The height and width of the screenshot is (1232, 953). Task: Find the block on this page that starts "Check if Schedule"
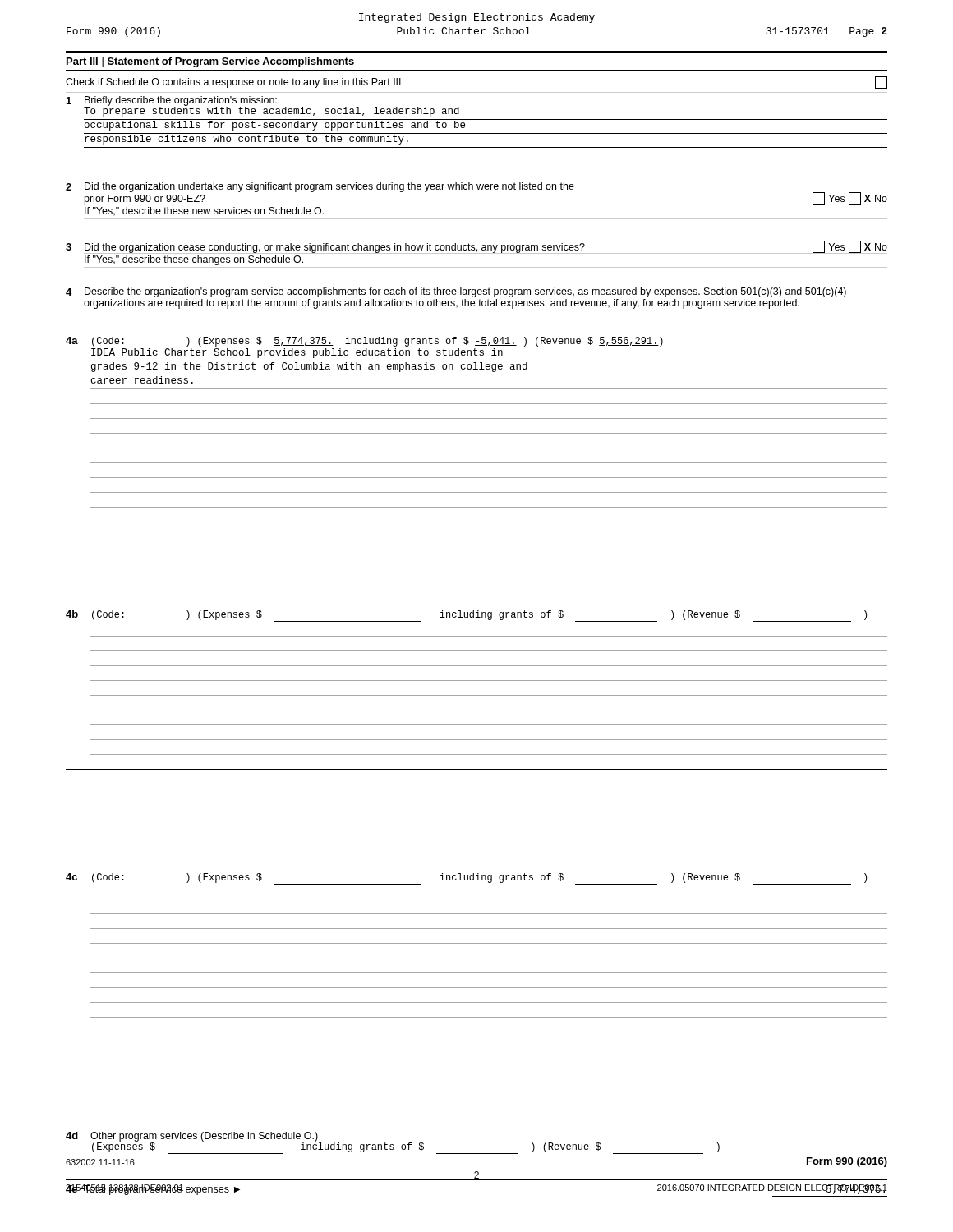pyautogui.click(x=476, y=83)
